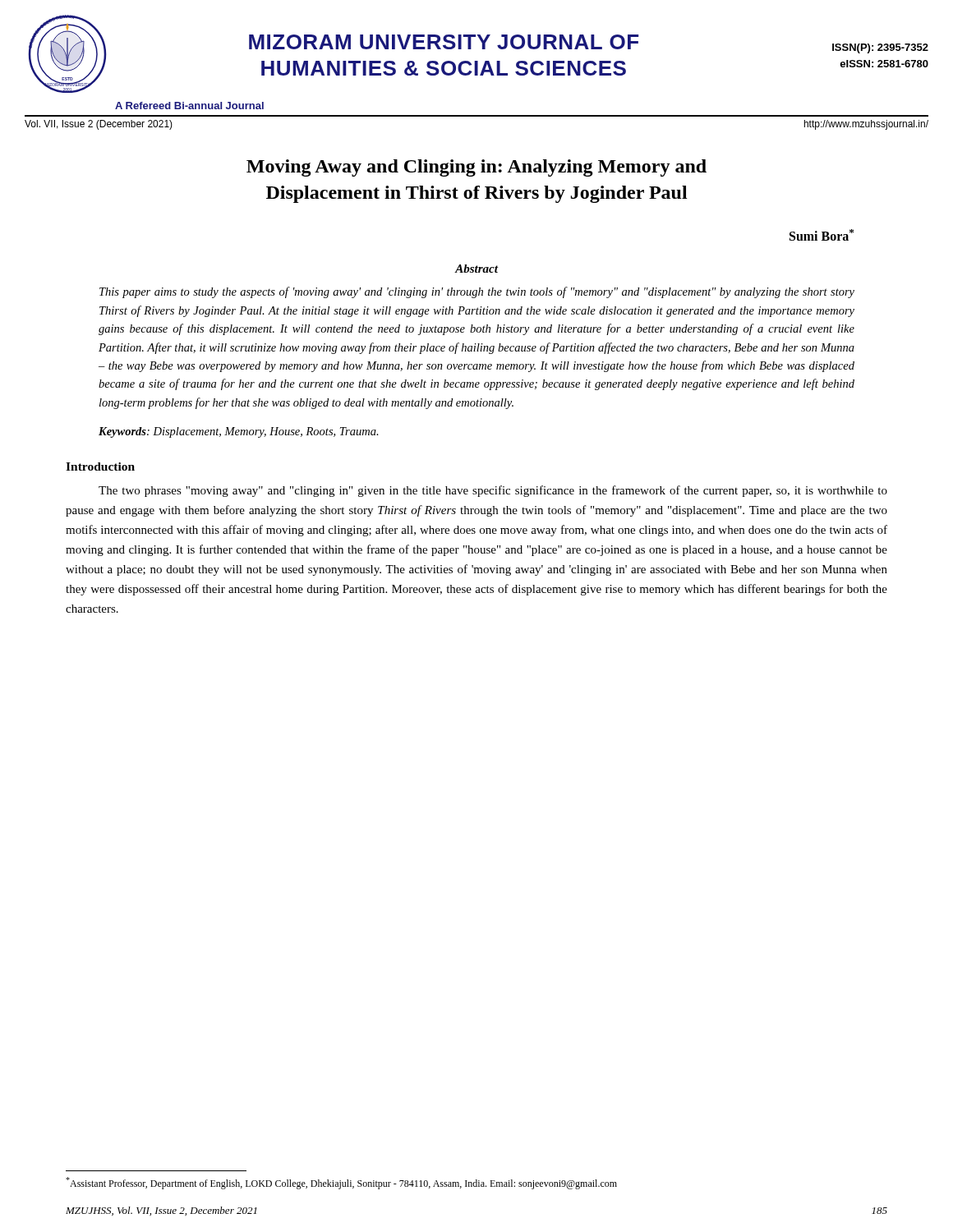The height and width of the screenshot is (1232, 953).
Task: Click on the text block that reads "This paper aims to study"
Action: 476,347
